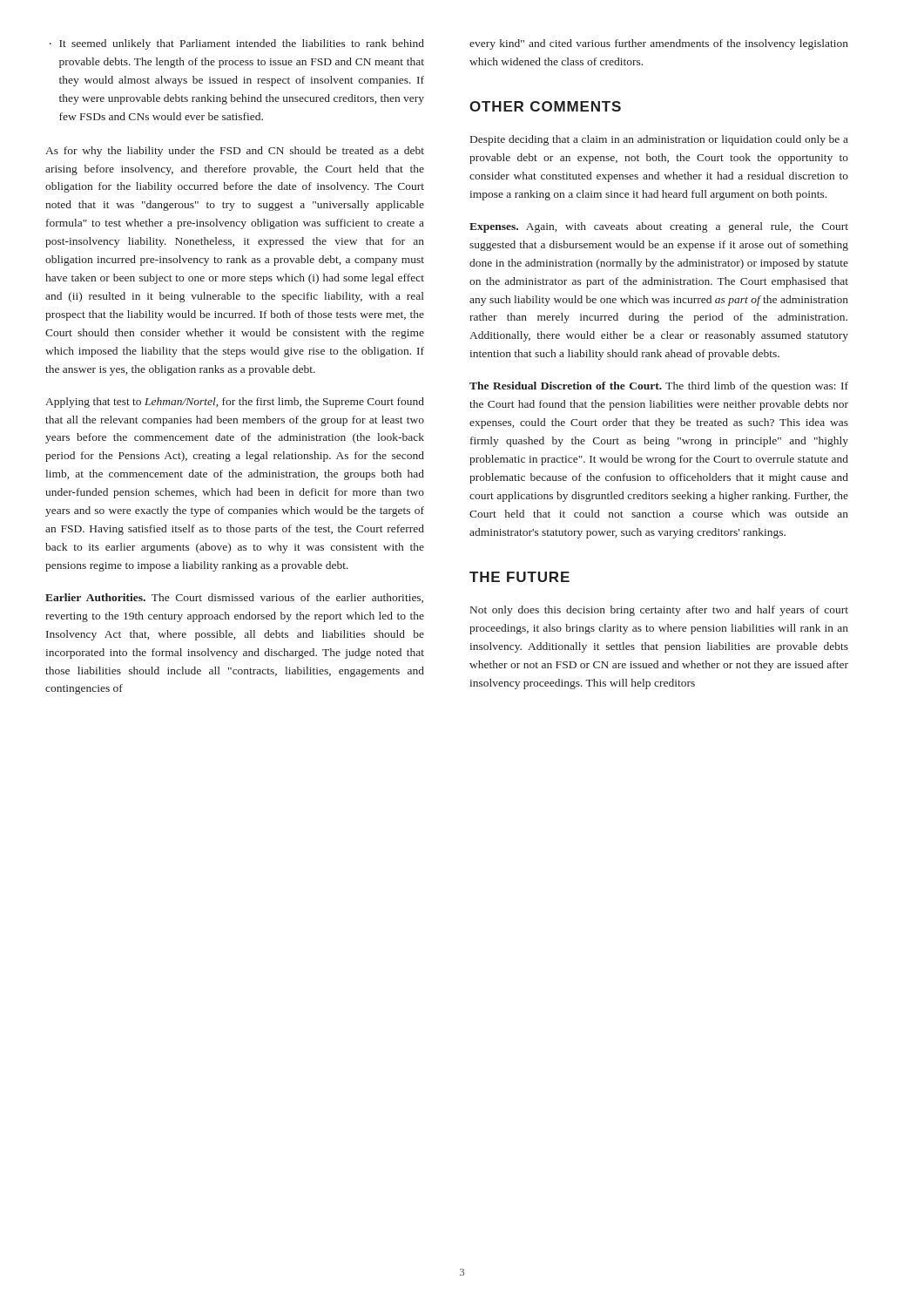Select the section header containing "THE FUTURE"
924x1307 pixels.
point(520,577)
